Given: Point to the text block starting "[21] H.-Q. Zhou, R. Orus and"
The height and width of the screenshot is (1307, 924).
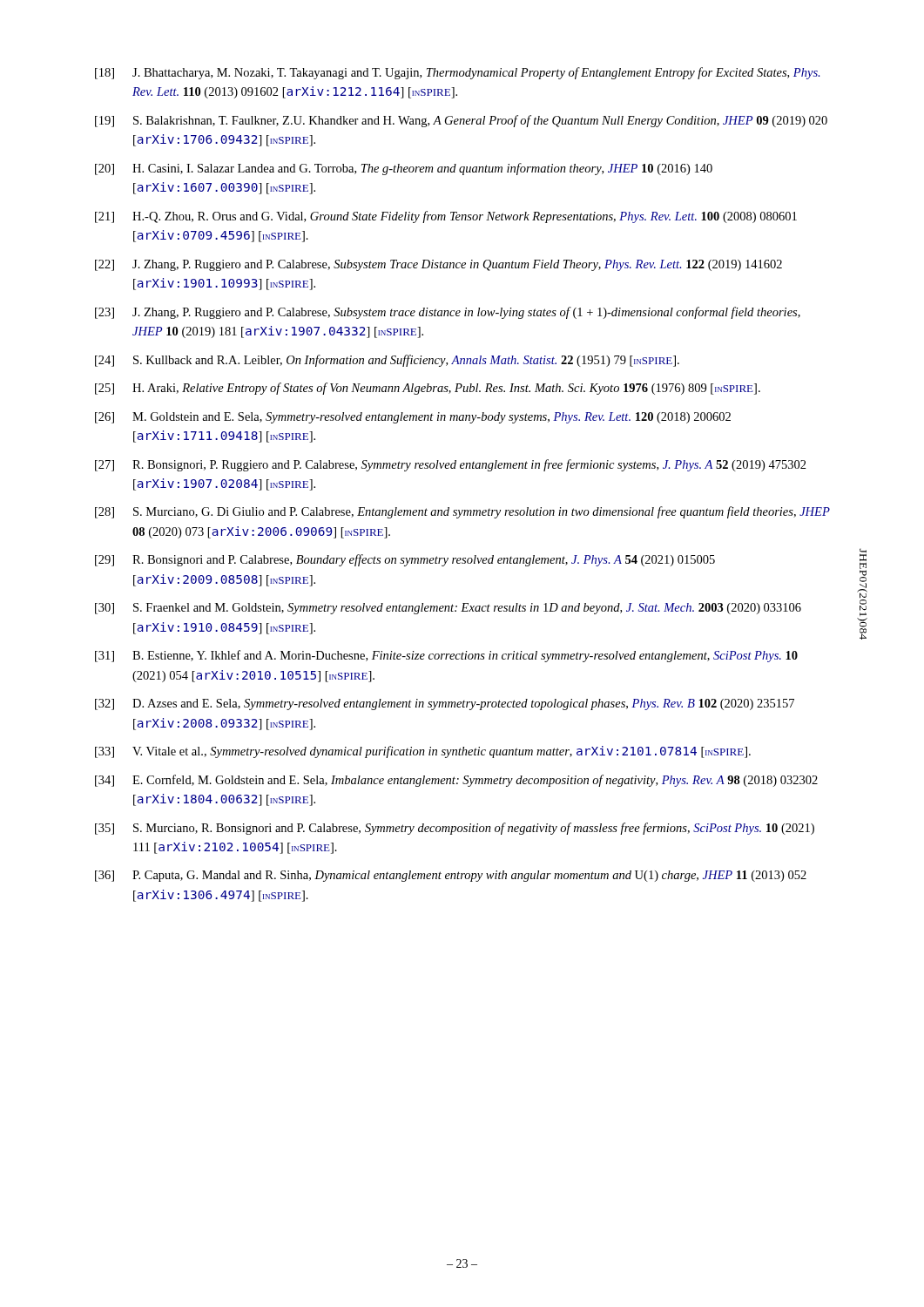Looking at the screenshot, I should click(462, 226).
